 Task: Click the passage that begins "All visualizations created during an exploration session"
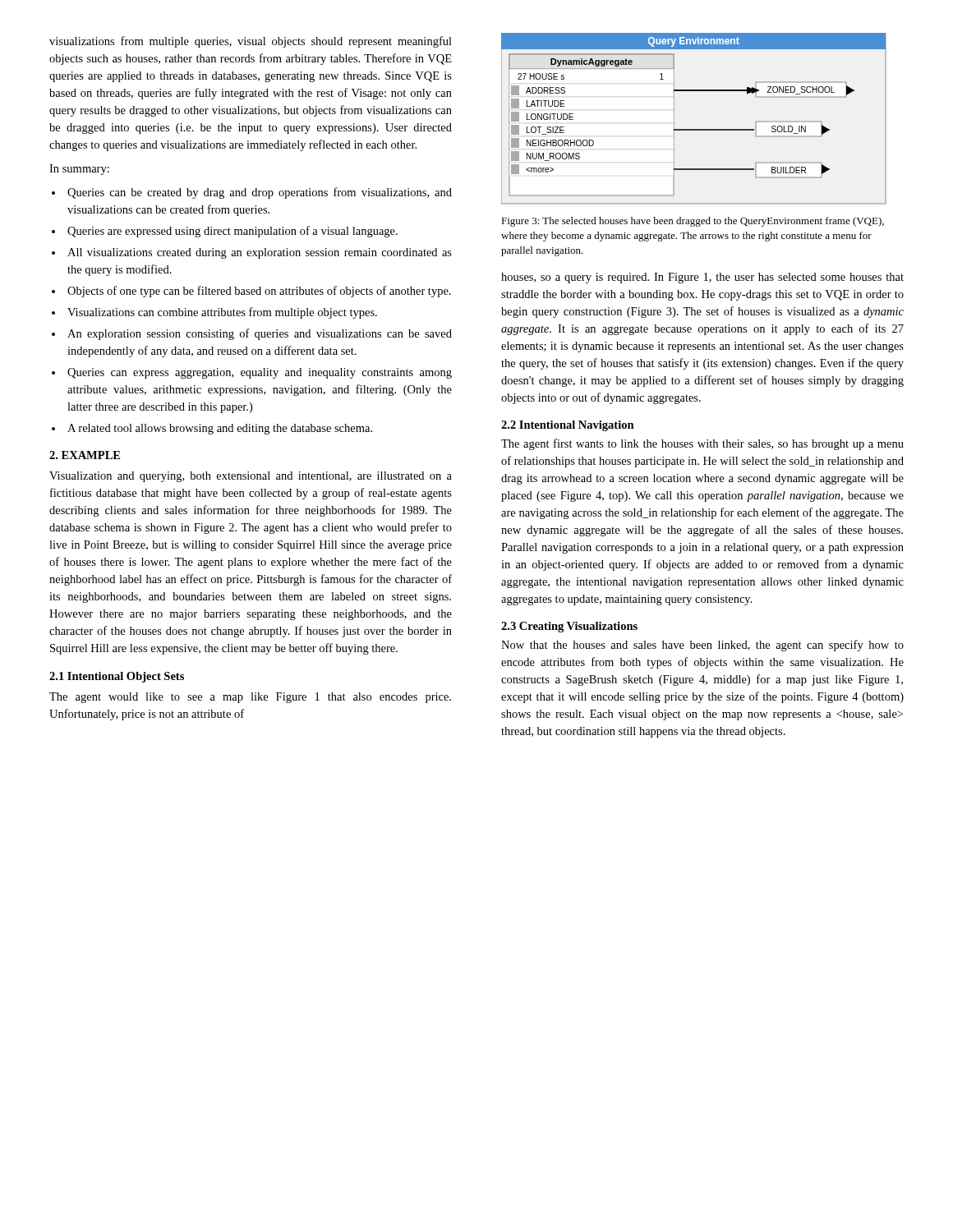[x=260, y=261]
